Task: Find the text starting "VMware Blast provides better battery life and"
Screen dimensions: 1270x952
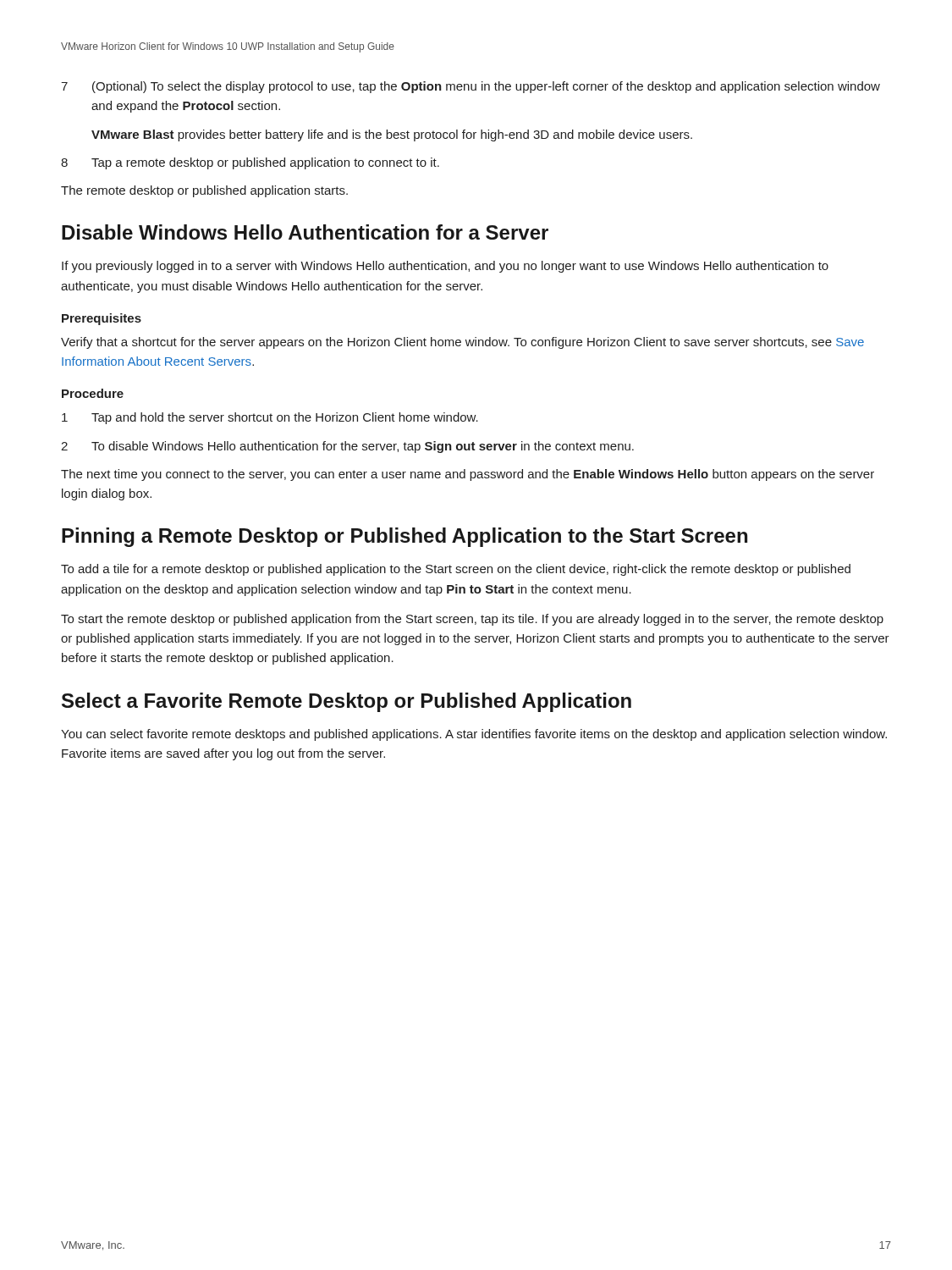Action: pos(392,134)
